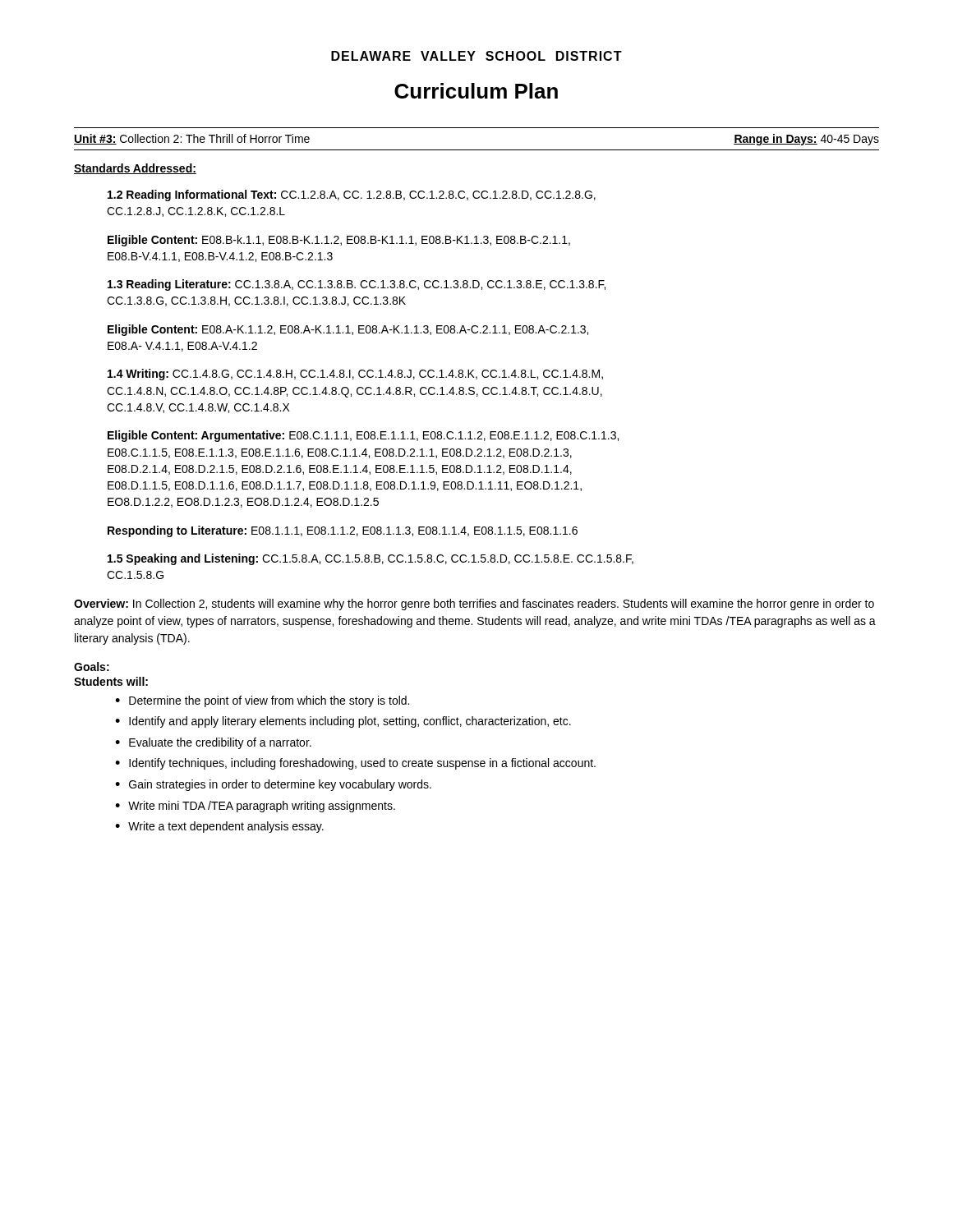The image size is (953, 1232).
Task: Locate the text containing "Students will:"
Action: (x=111, y=681)
